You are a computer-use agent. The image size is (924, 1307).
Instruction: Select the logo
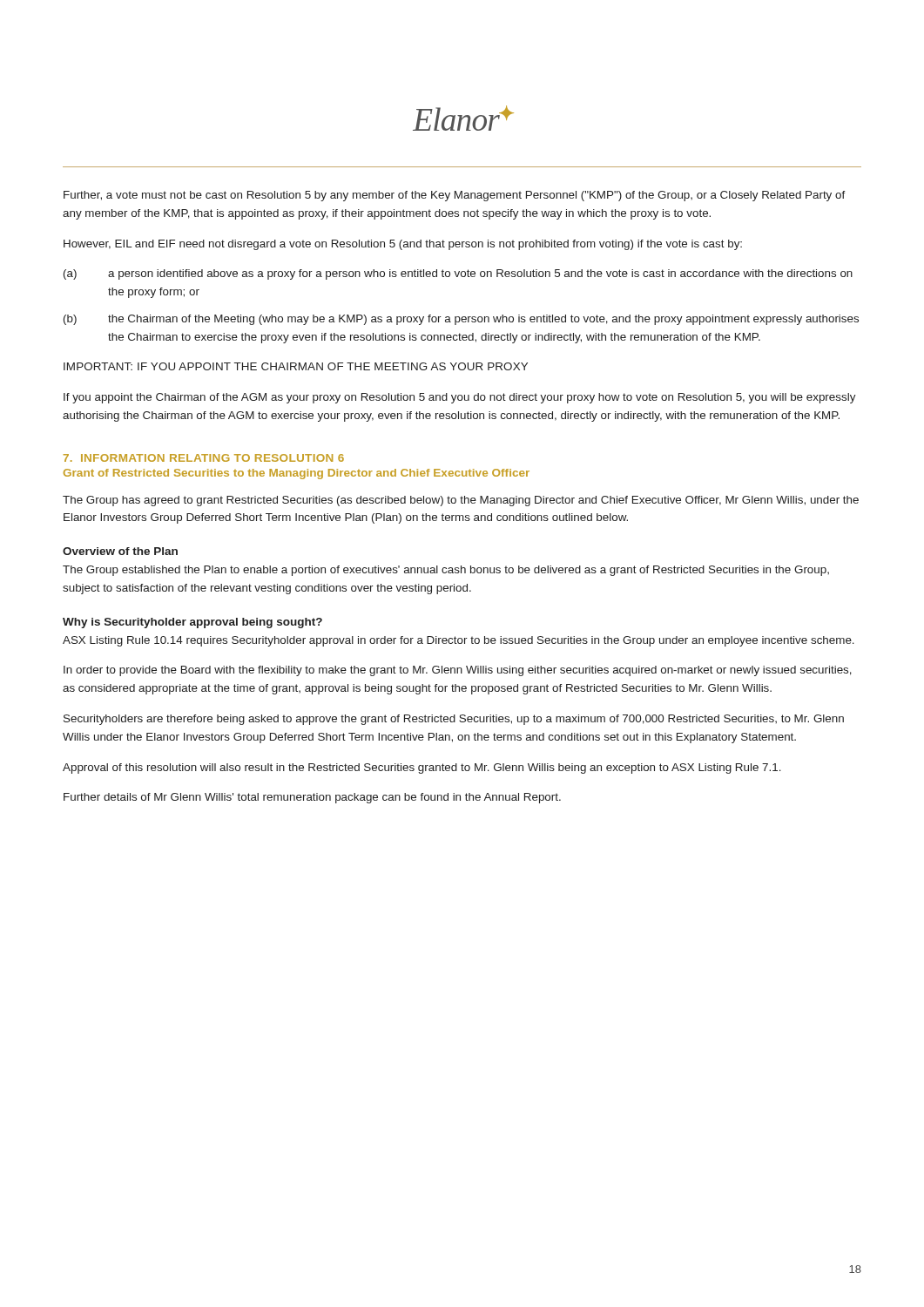(462, 119)
